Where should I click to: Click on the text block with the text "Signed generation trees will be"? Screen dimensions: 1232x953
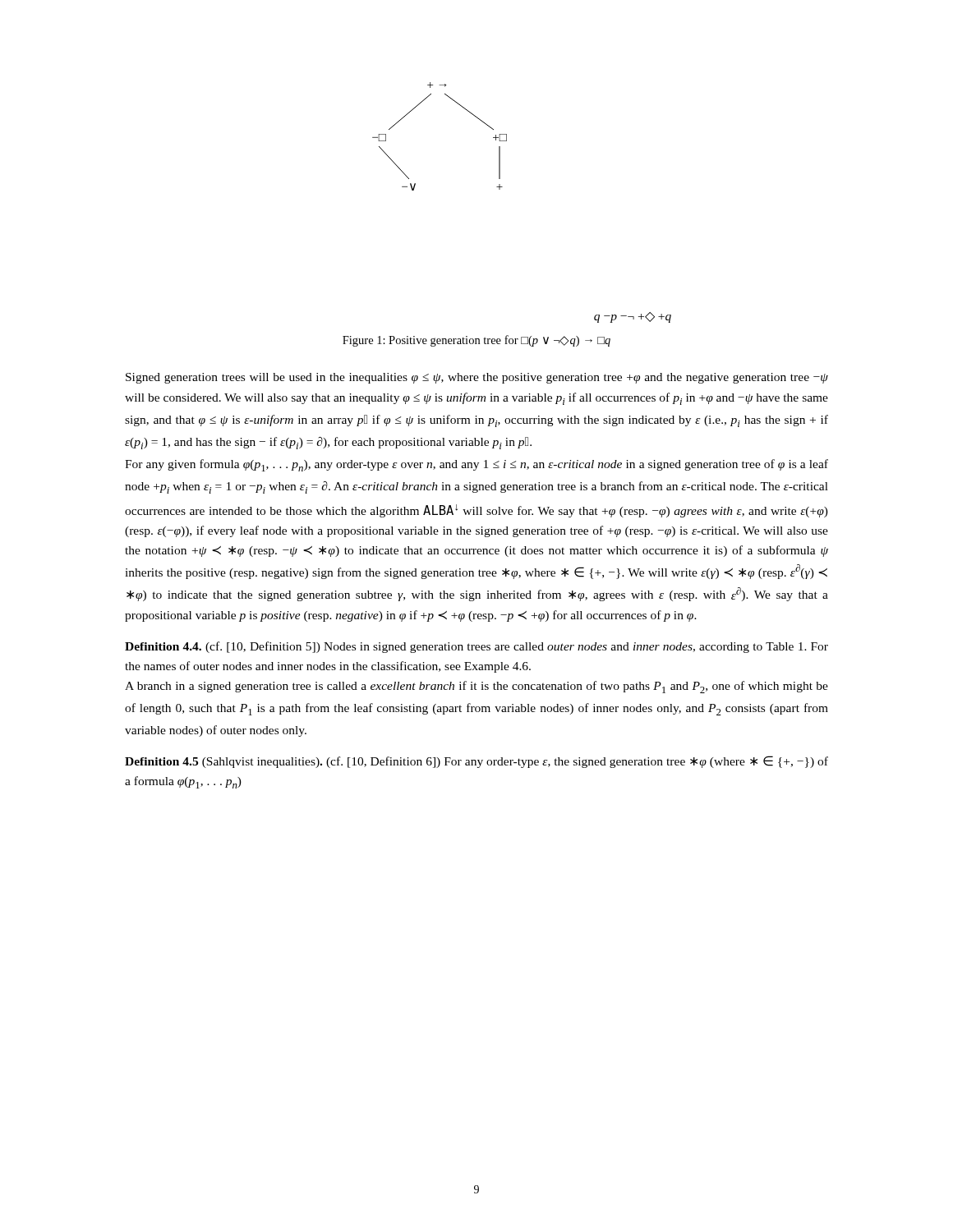[x=476, y=411]
